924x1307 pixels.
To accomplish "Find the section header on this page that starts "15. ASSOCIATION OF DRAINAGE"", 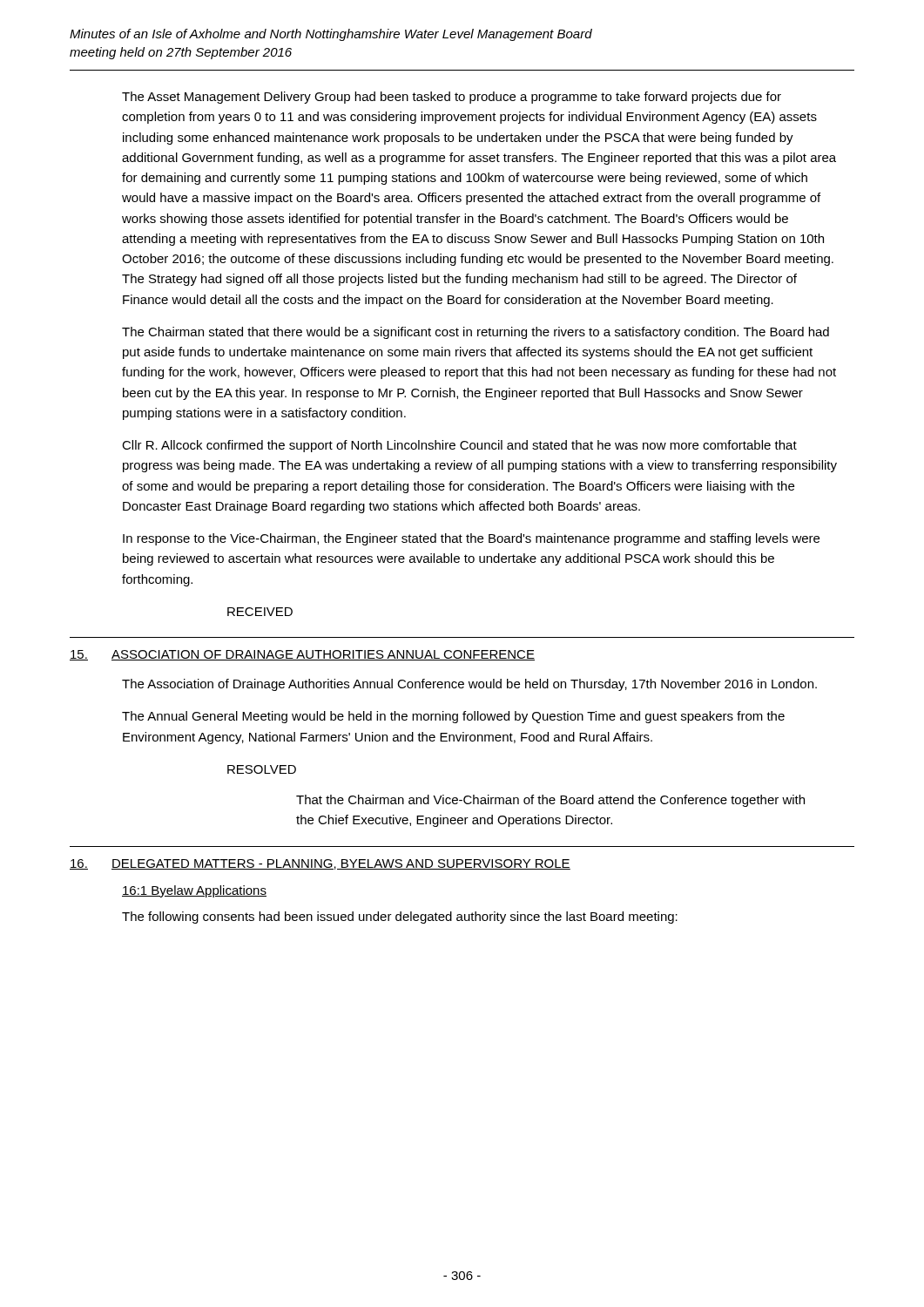I will click(302, 654).
